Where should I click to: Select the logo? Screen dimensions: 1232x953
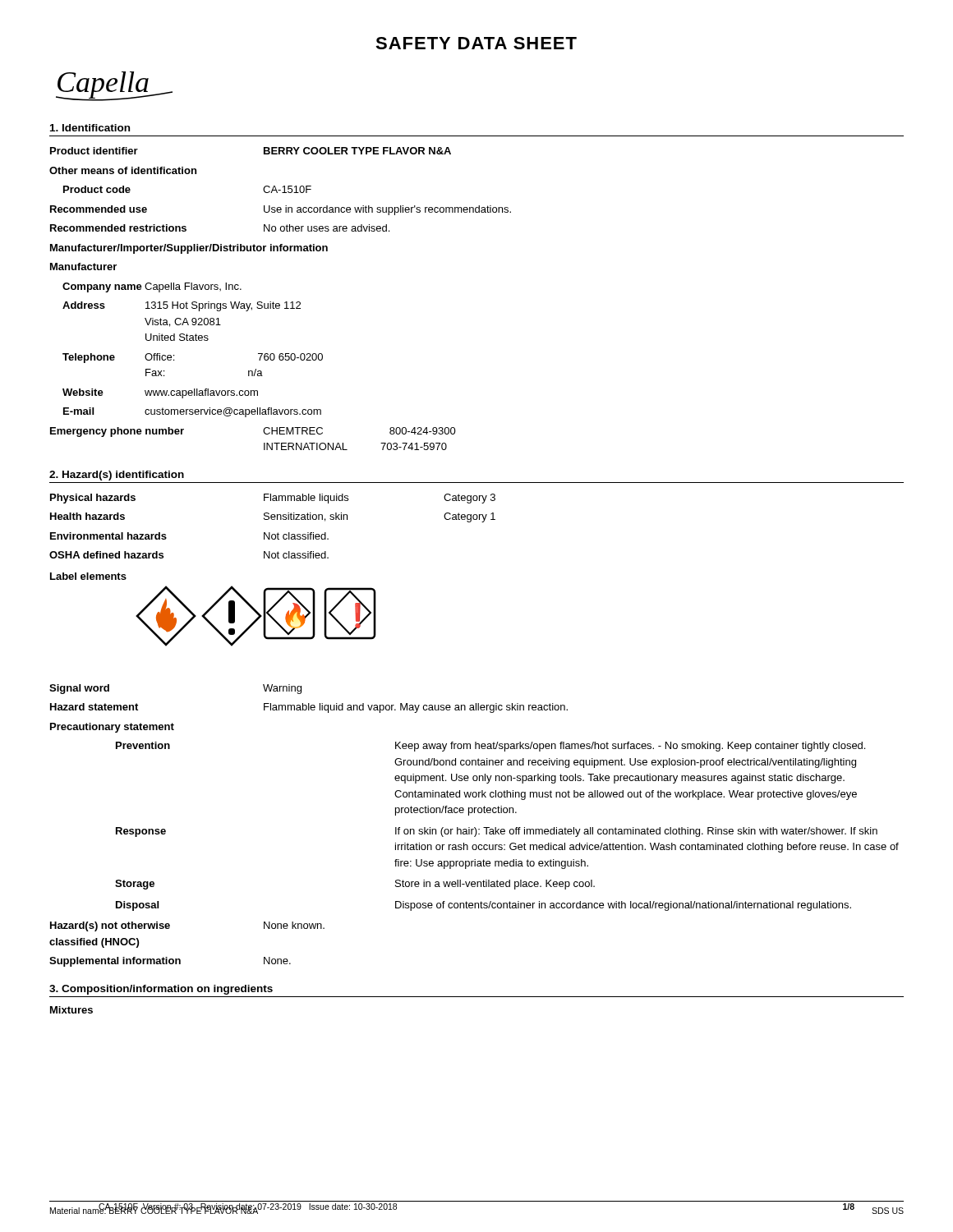point(476,85)
